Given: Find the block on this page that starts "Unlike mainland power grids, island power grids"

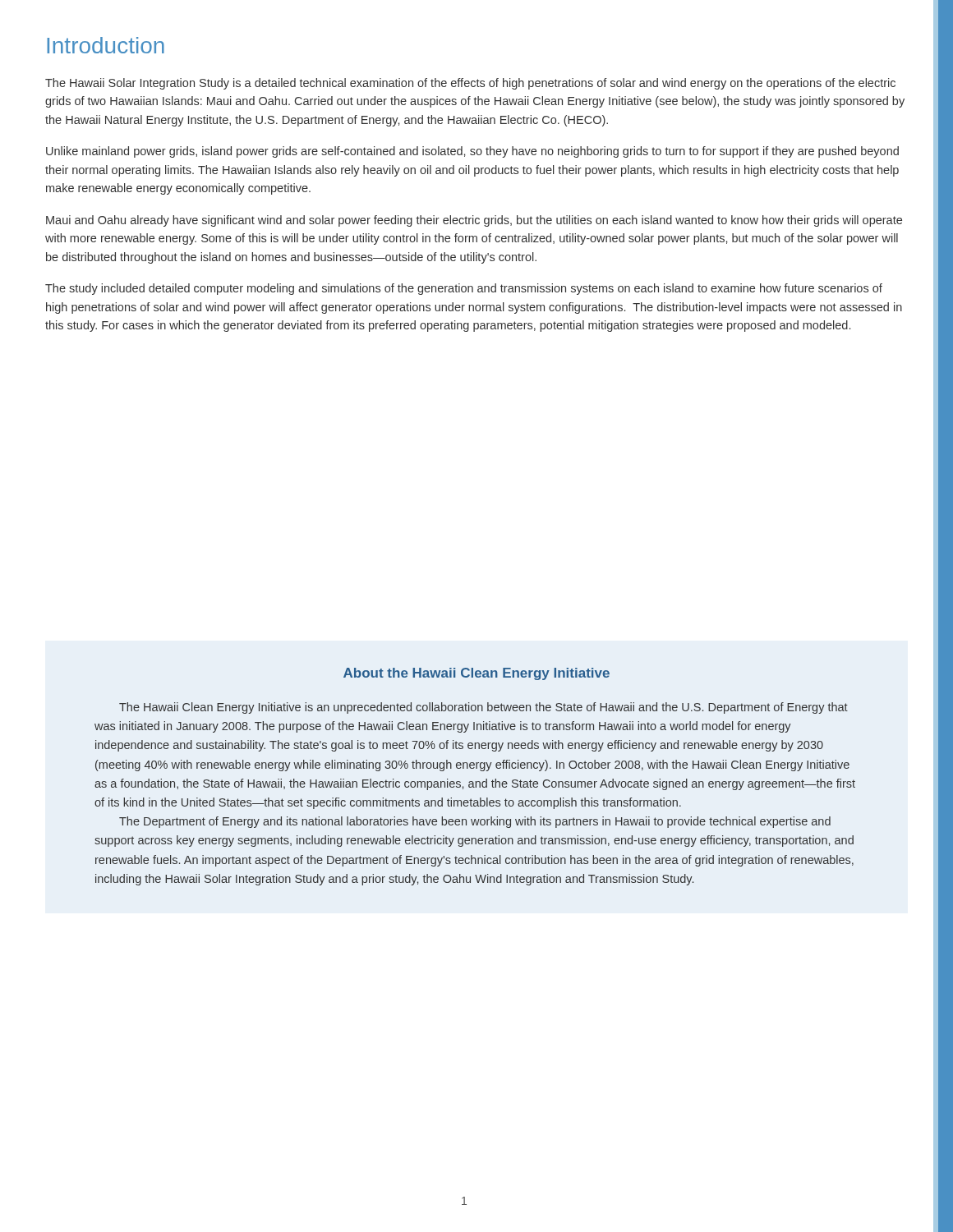Looking at the screenshot, I should 476,170.
